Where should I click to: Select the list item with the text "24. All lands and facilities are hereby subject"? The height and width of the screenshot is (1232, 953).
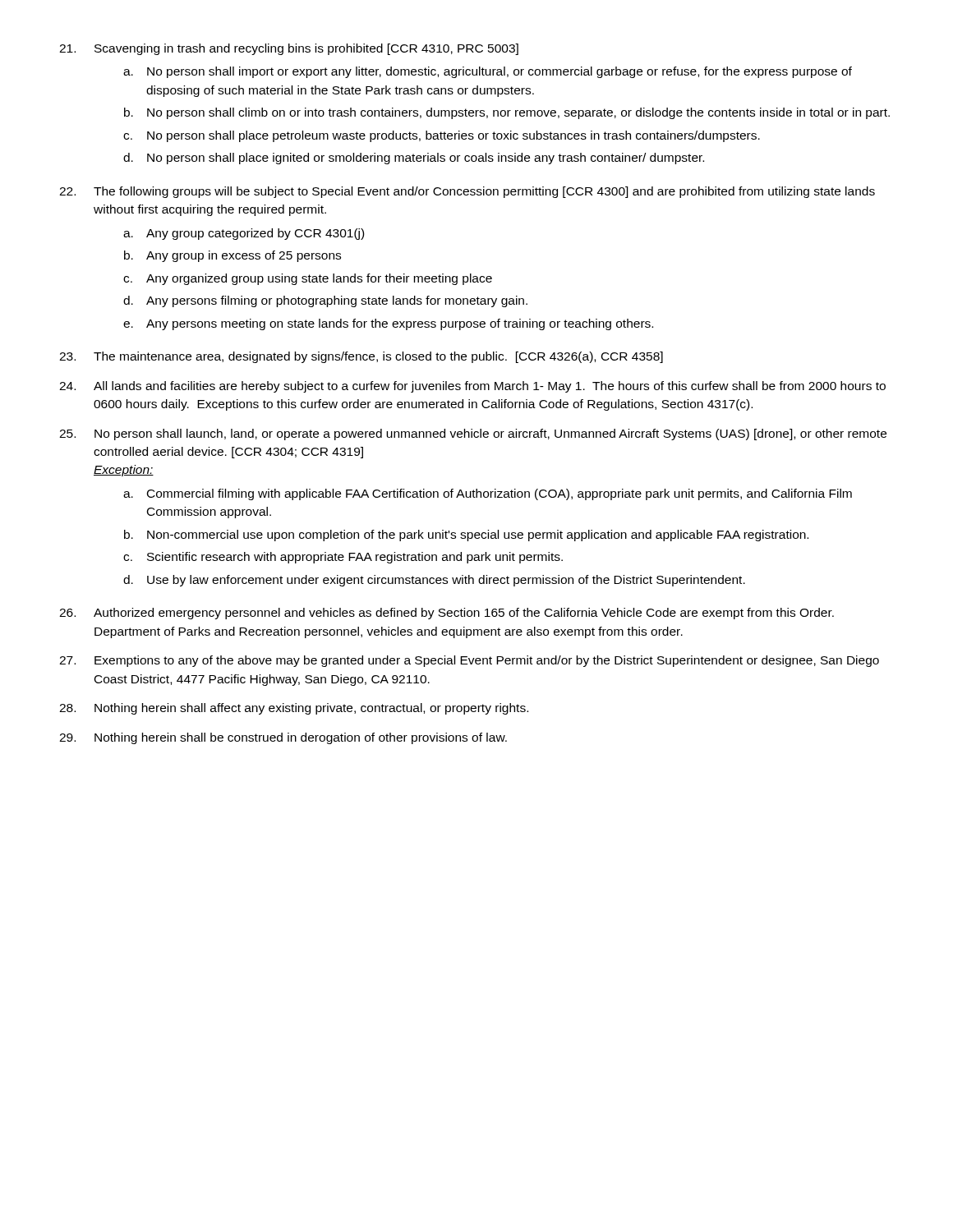point(476,395)
